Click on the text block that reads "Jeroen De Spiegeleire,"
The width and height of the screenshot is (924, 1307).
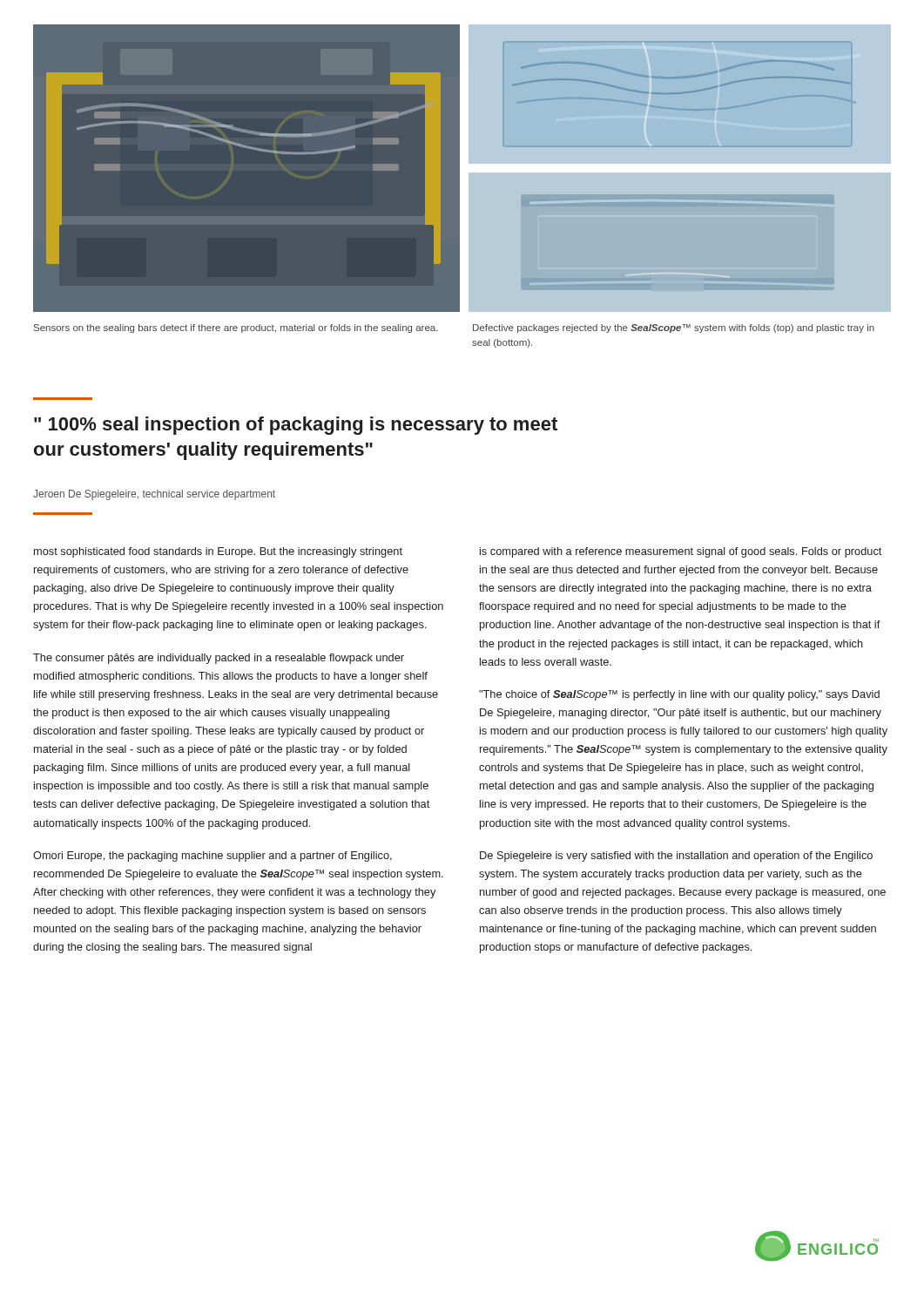pos(154,494)
